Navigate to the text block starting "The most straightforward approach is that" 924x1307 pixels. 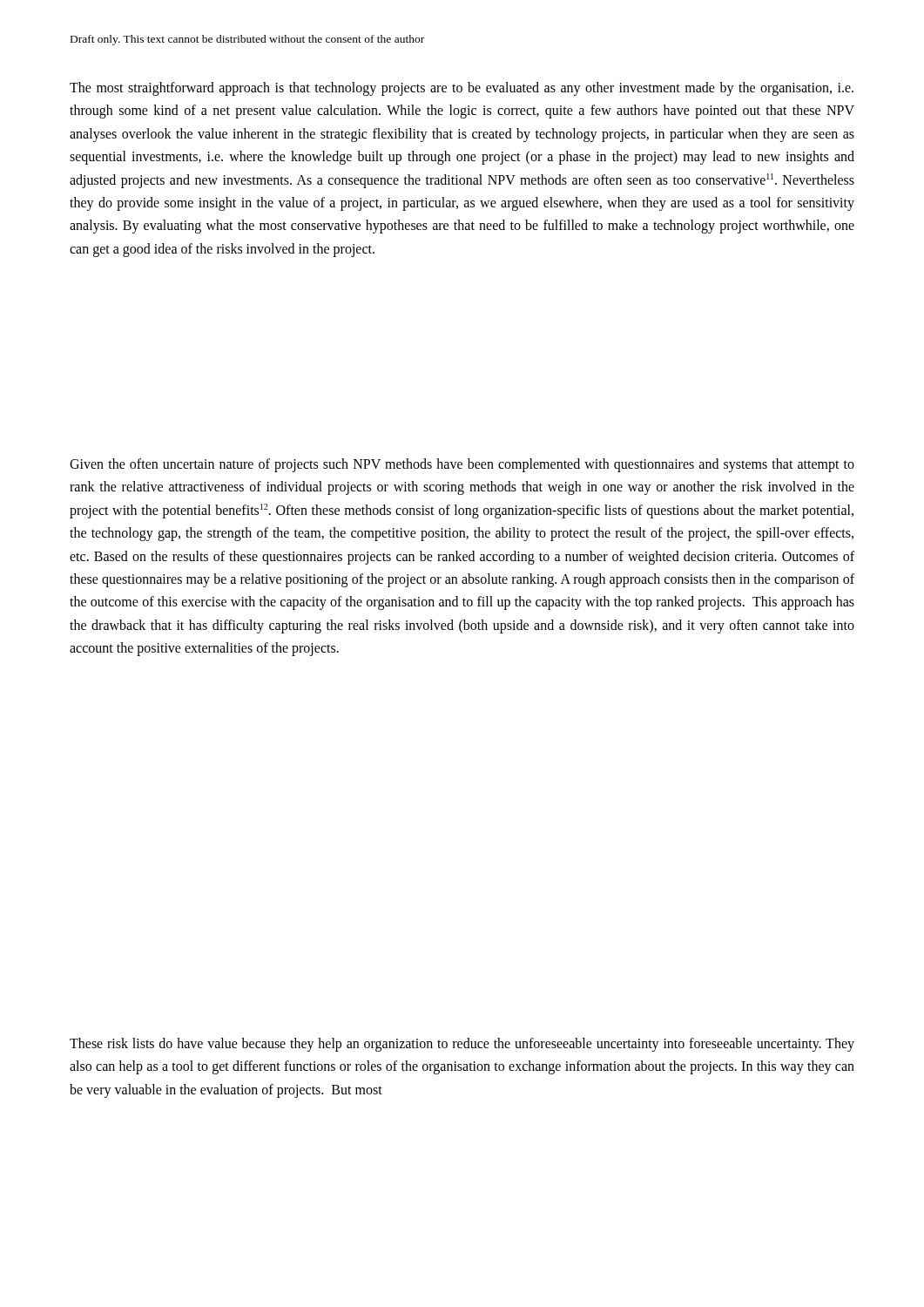462,168
